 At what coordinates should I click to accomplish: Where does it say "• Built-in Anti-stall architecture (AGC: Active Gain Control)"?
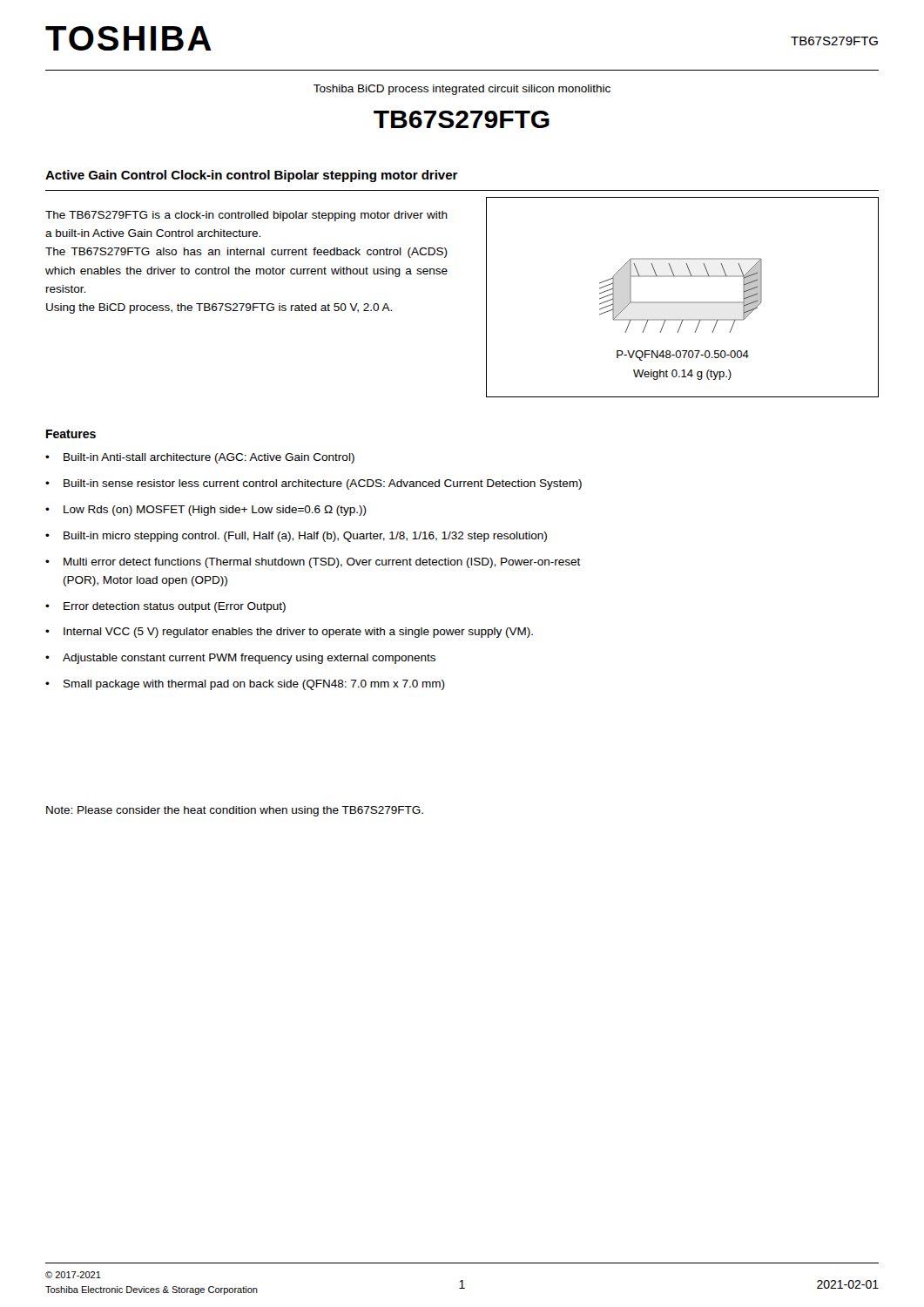point(200,458)
